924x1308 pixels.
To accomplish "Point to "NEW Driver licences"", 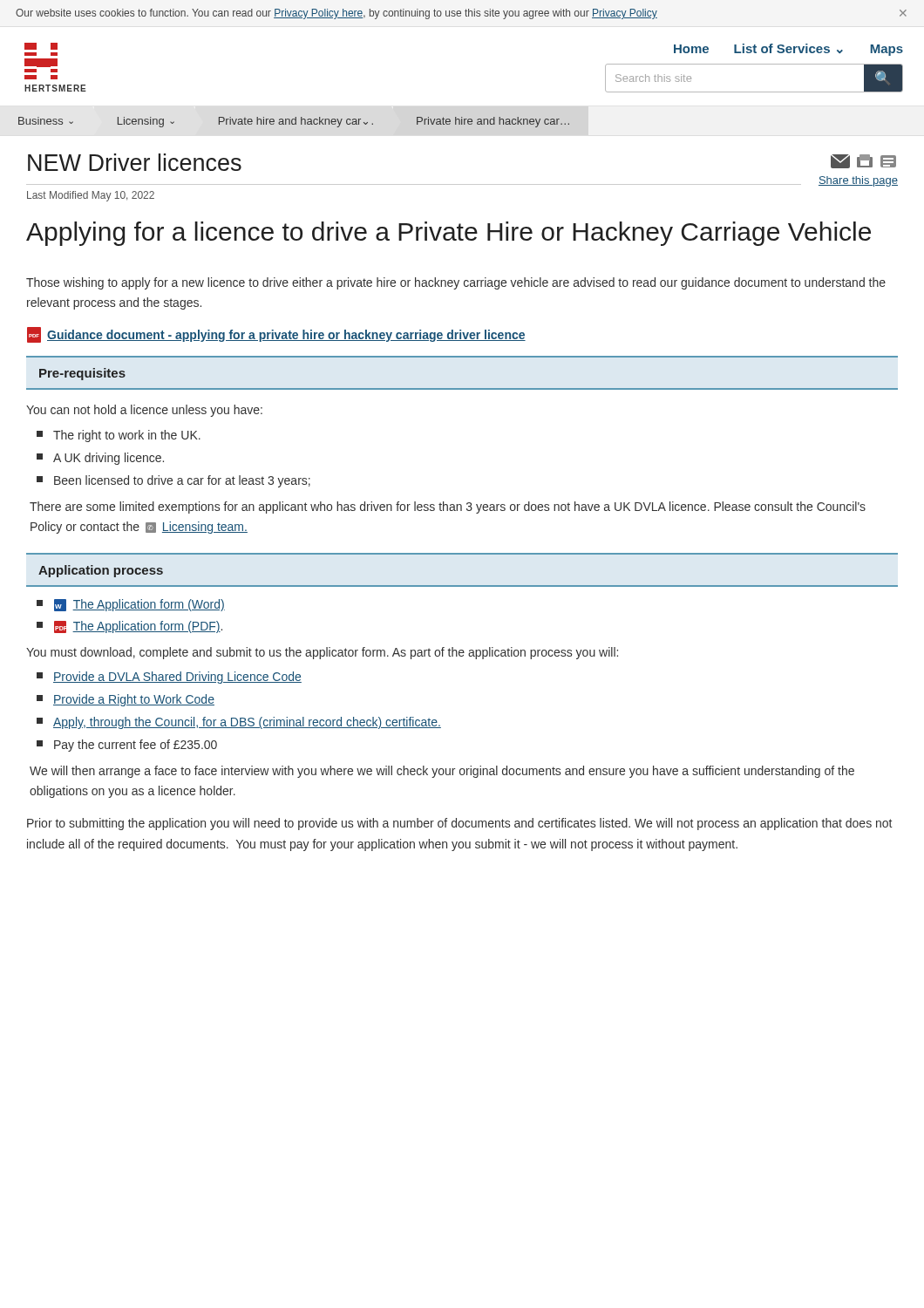I will tap(134, 163).
